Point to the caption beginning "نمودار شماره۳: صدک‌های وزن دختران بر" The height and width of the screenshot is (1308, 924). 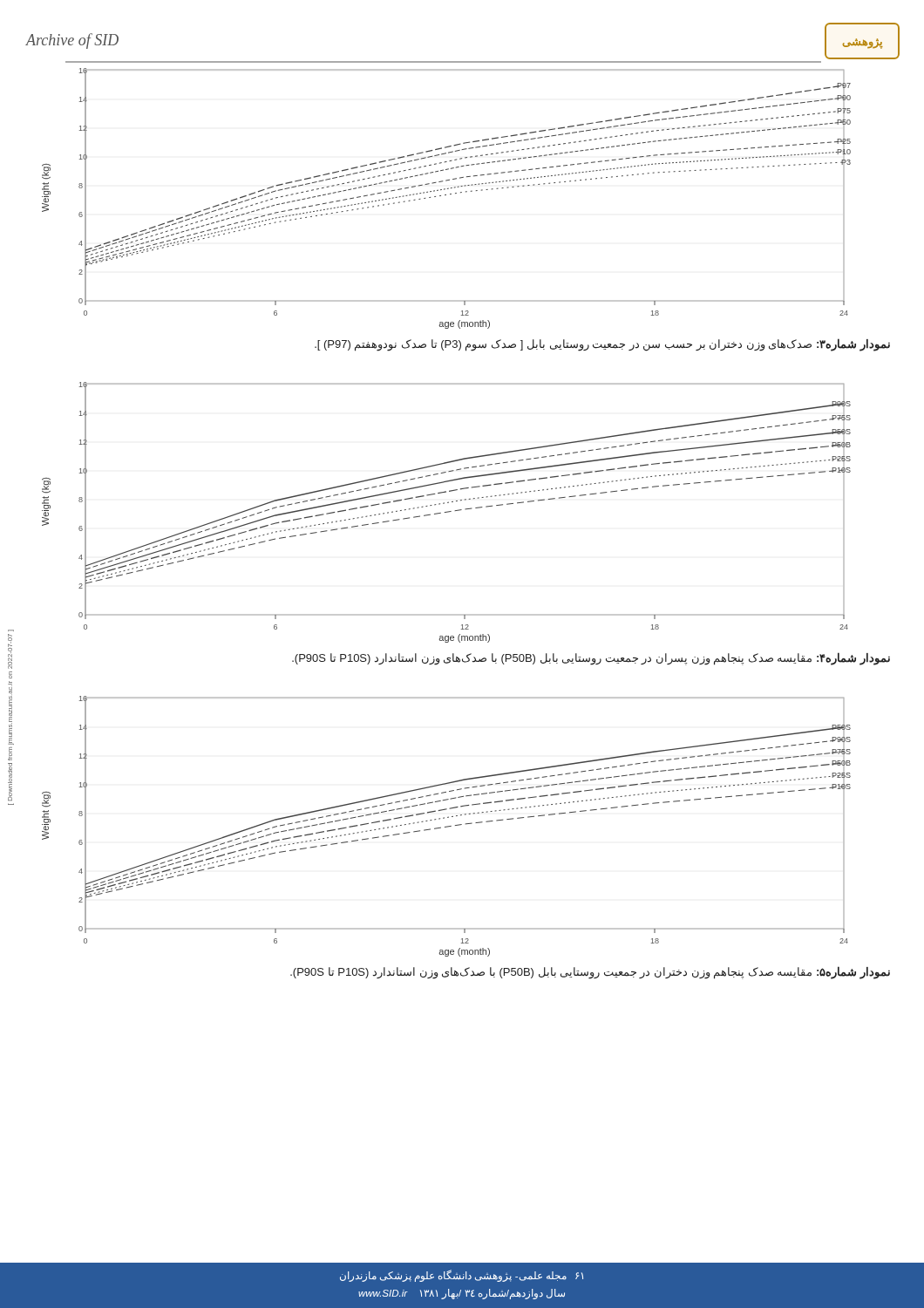pyautogui.click(x=462, y=345)
